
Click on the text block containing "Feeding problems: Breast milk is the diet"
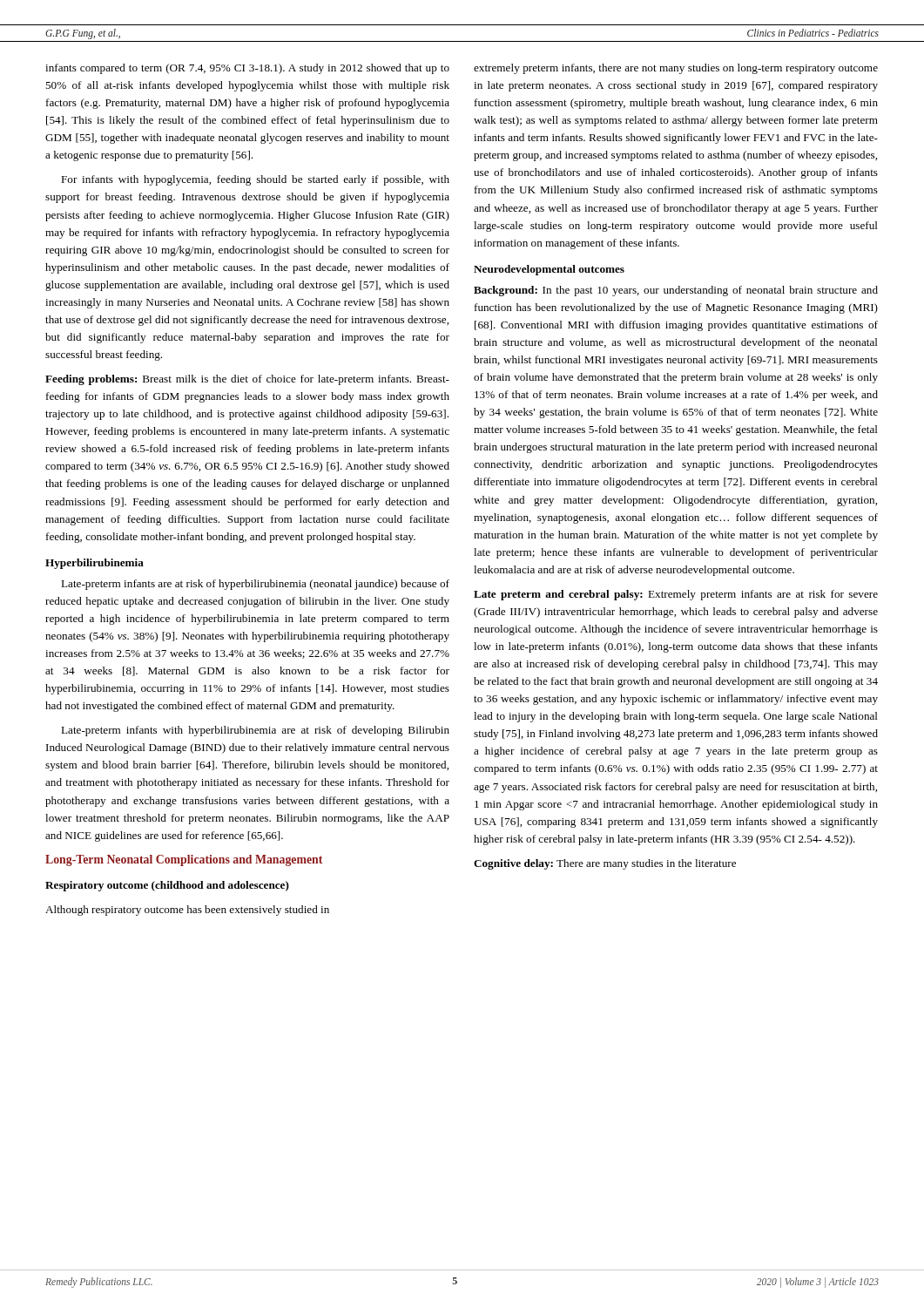[x=247, y=458]
